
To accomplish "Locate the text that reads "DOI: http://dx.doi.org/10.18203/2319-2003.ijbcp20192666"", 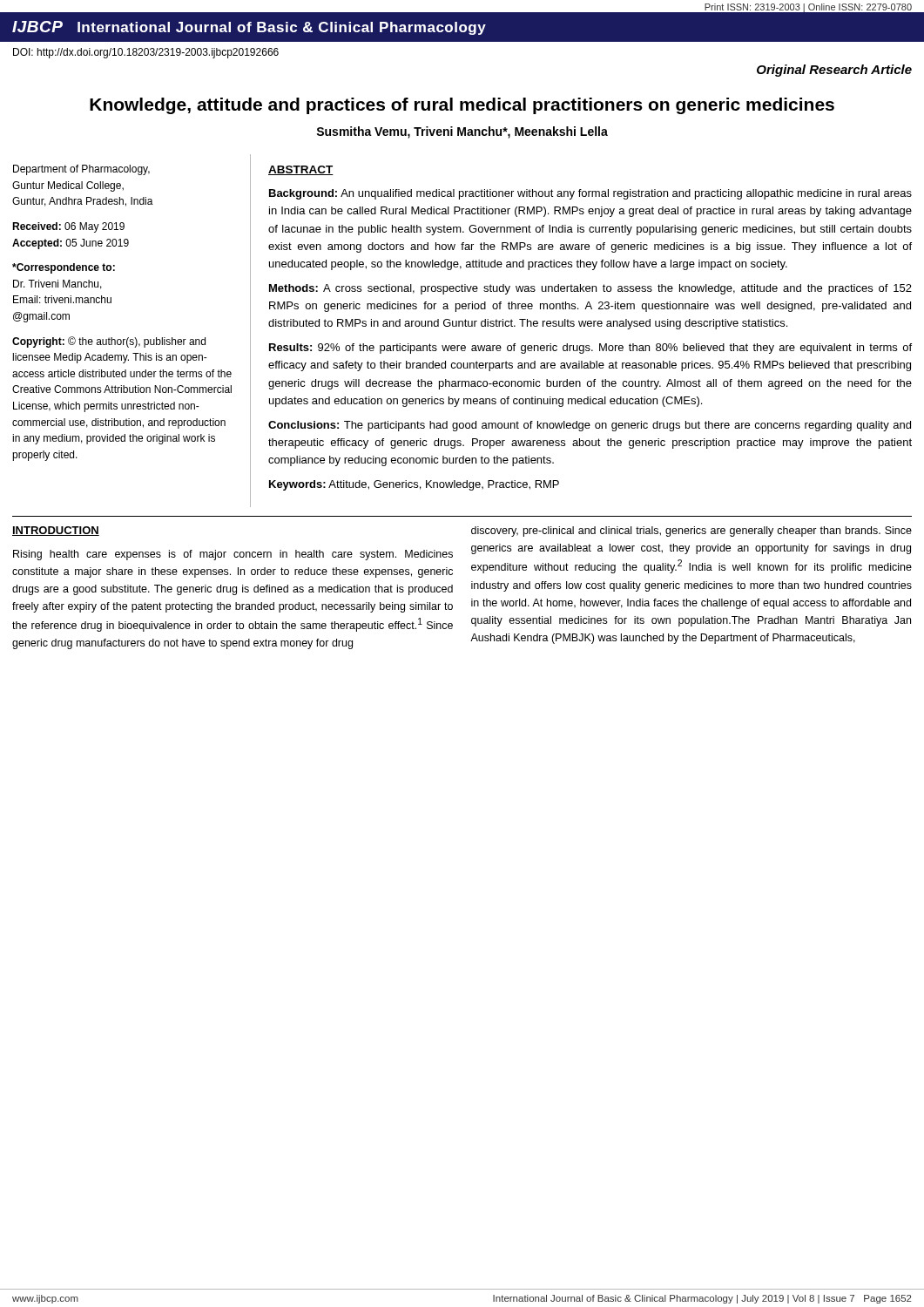I will tap(146, 52).
